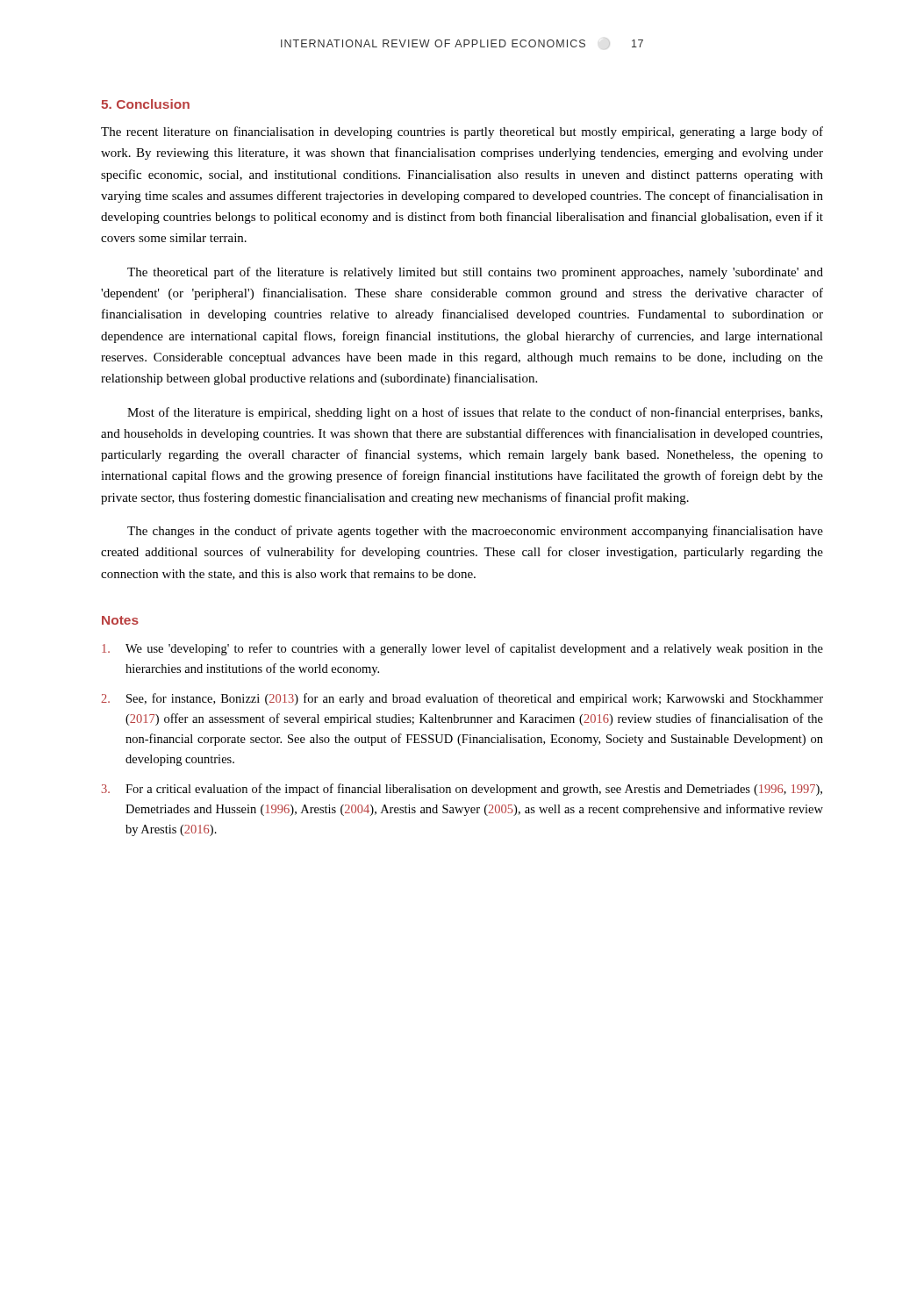Locate the list item that says "2. See, for instance, Bonizzi"
This screenshot has height=1316, width=924.
pyautogui.click(x=462, y=729)
